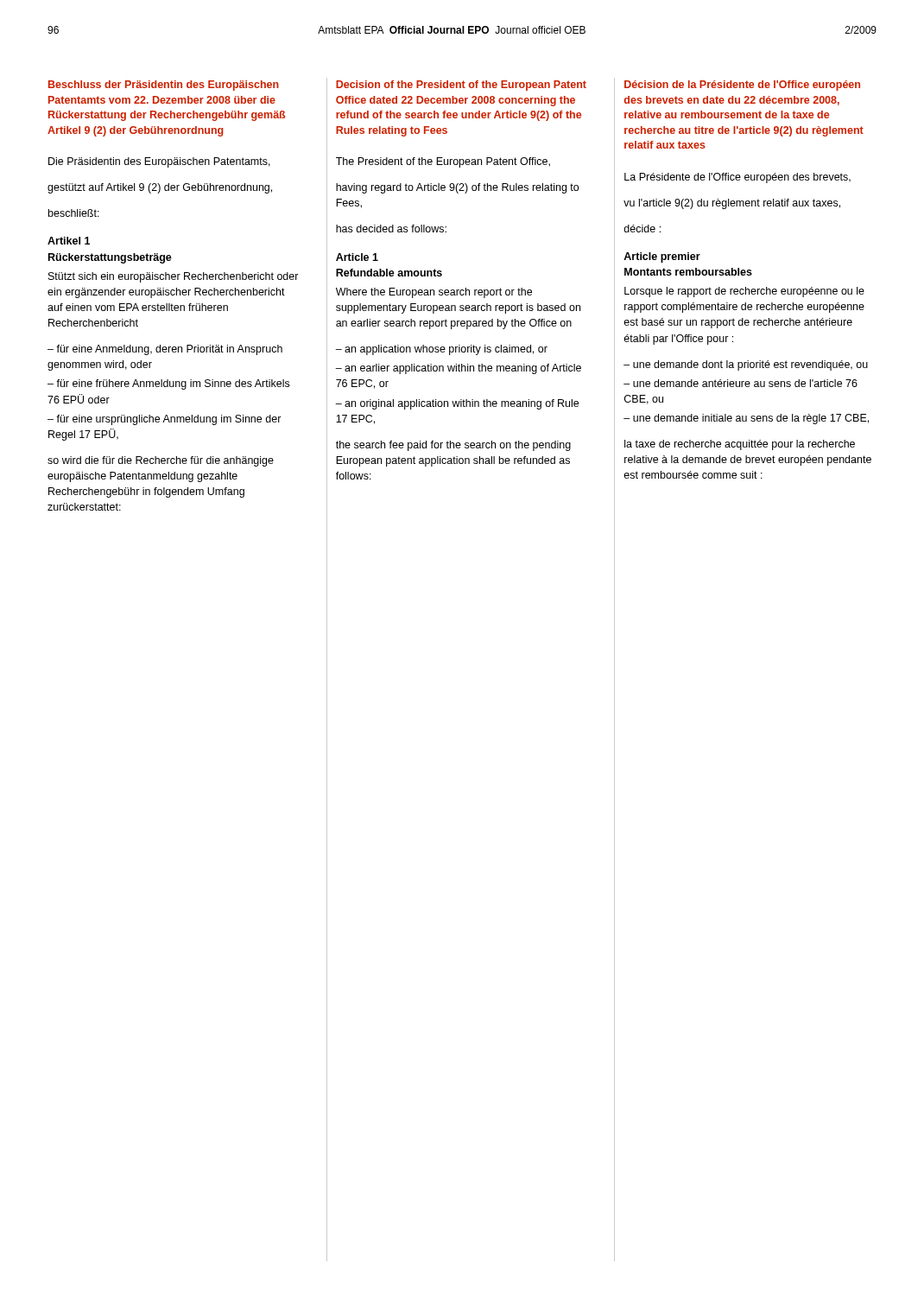Image resolution: width=924 pixels, height=1296 pixels.
Task: Find the text that says "décide :"
Action: click(x=643, y=229)
